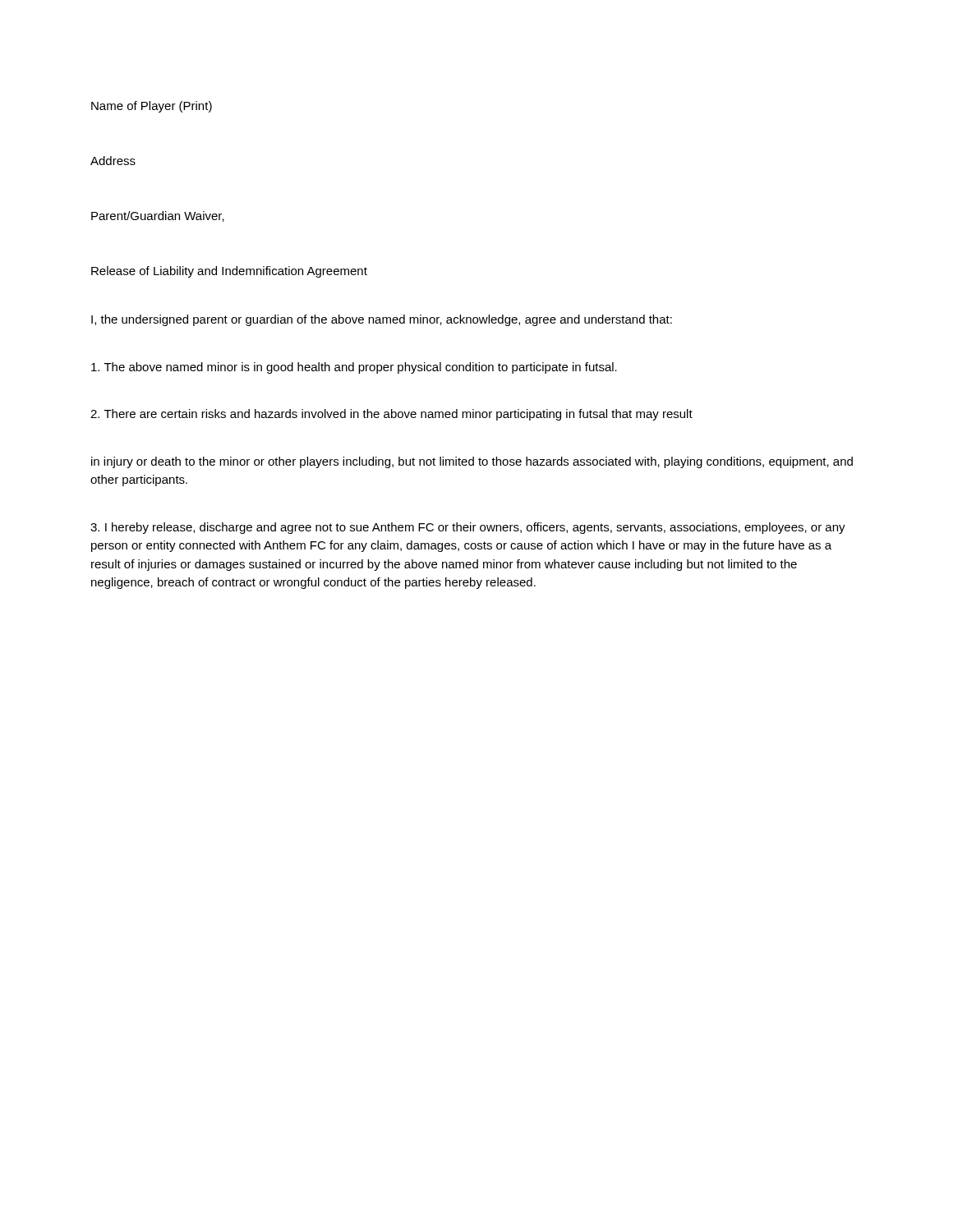The width and height of the screenshot is (953, 1232).
Task: Locate the region starting "I, the undersigned parent or guardian"
Action: 382,319
